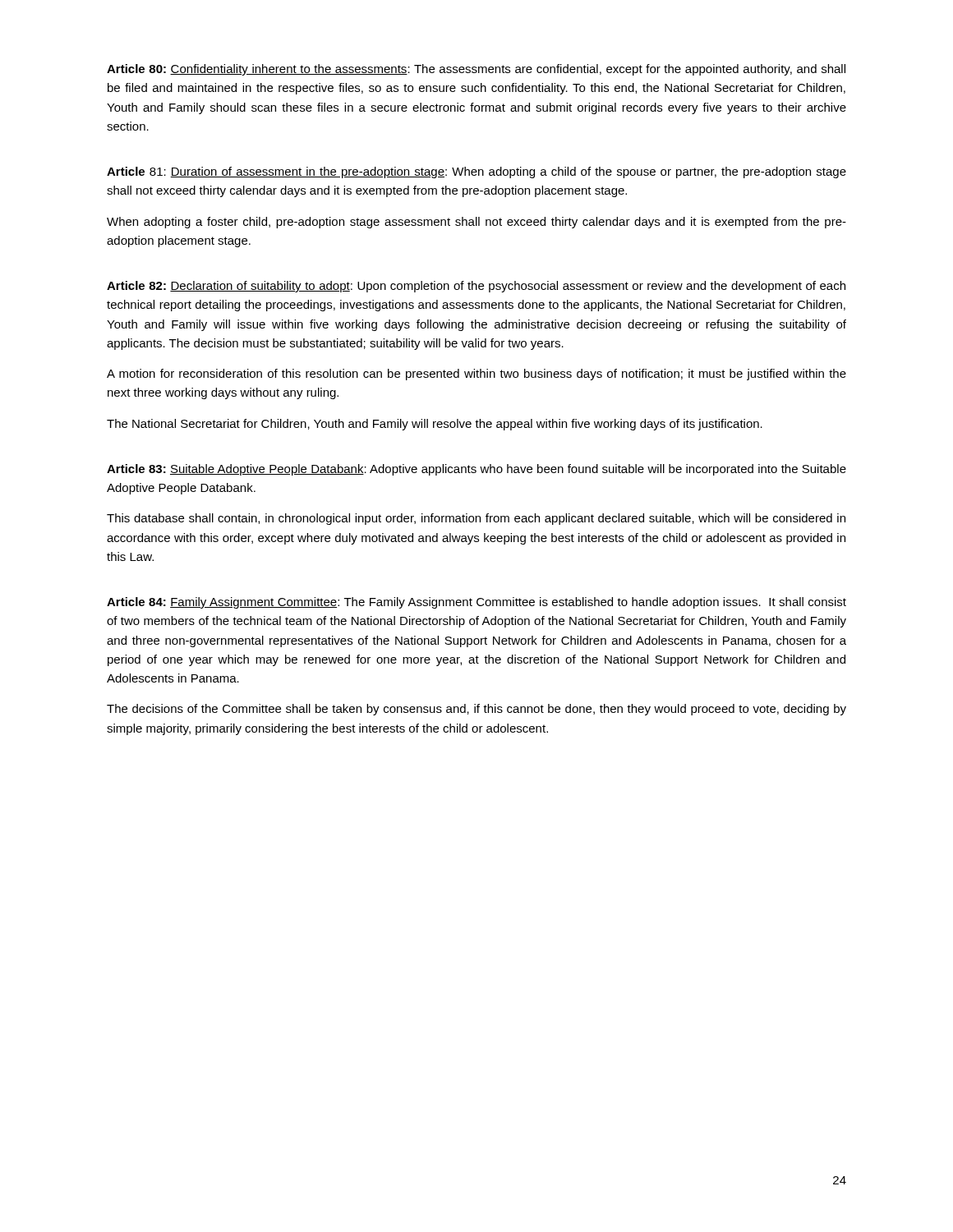
Task: Point to the block starting "Article 83: Suitable"
Action: click(x=476, y=512)
